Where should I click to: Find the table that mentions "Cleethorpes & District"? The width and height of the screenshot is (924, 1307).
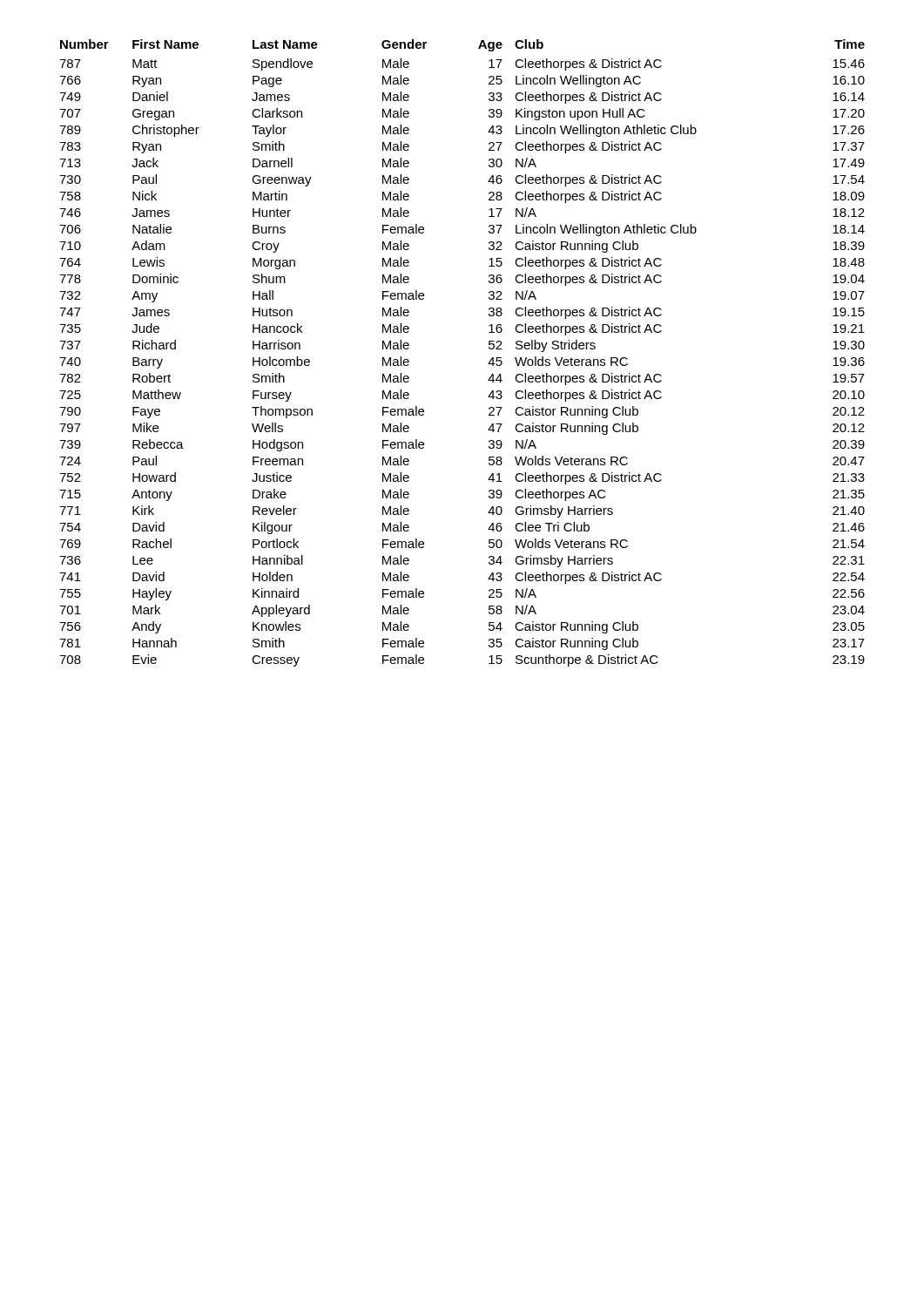point(462,351)
